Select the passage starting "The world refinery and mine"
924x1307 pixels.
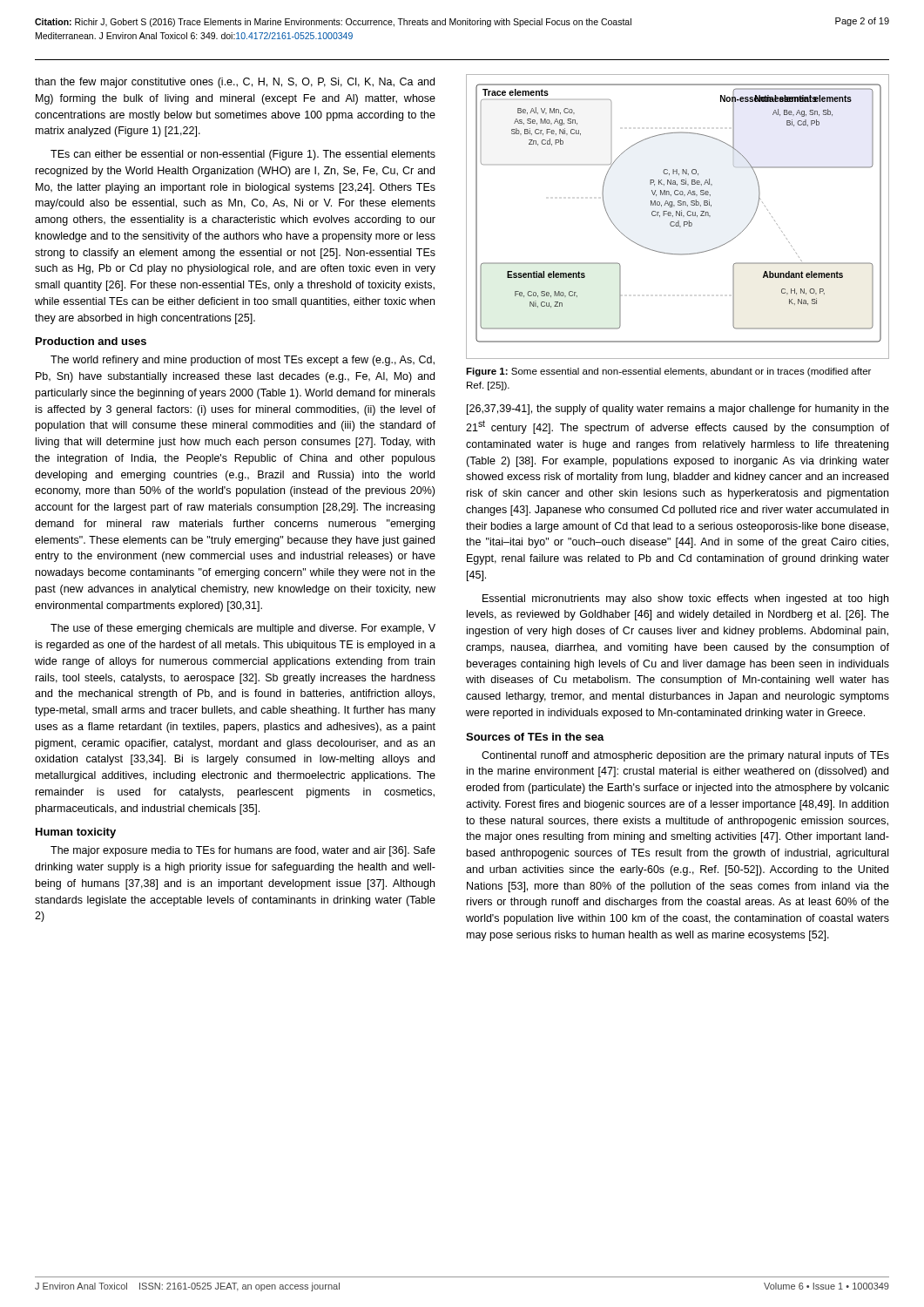click(x=235, y=483)
